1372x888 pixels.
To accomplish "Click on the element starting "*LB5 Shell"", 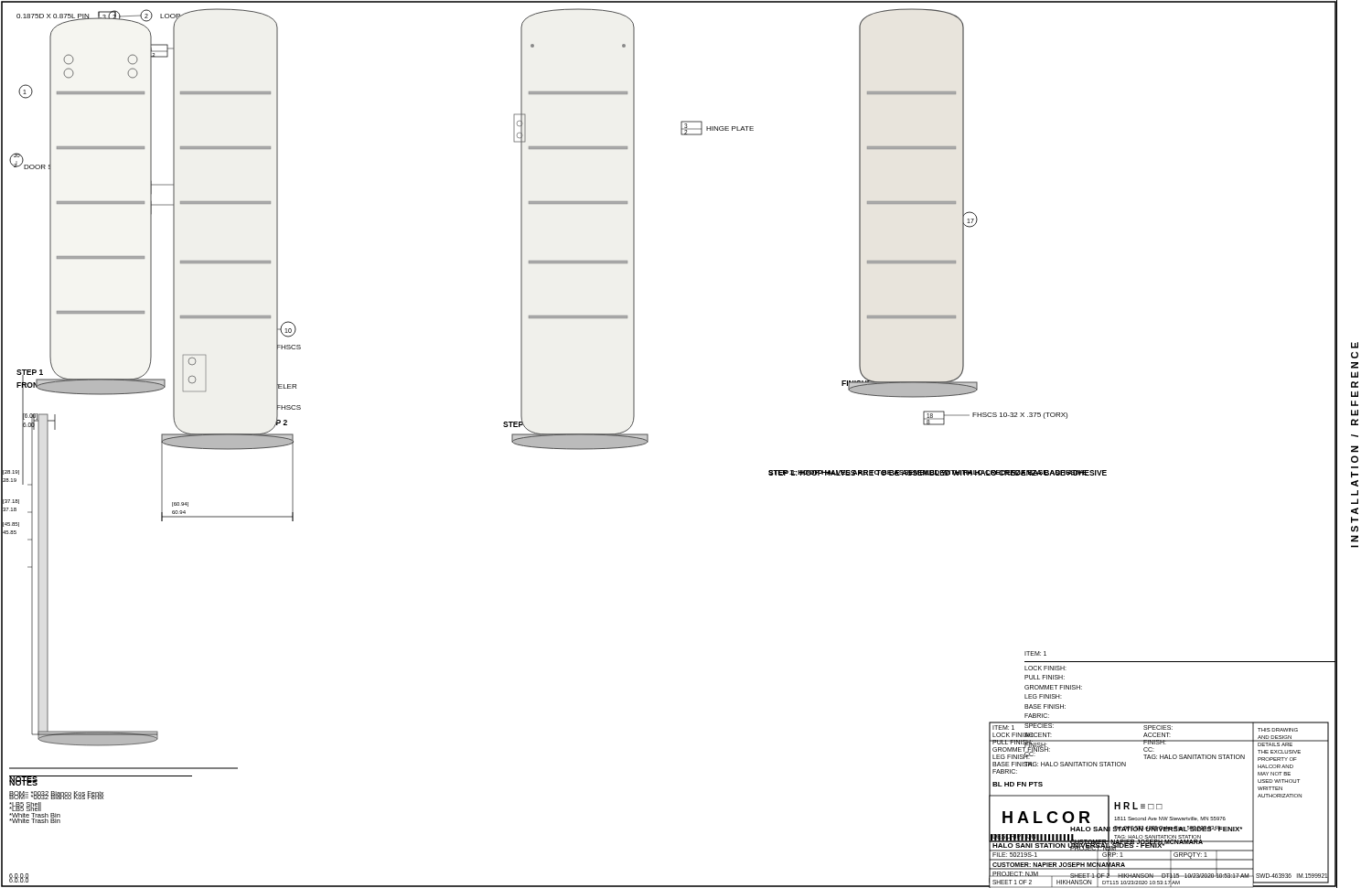I will [25, 809].
